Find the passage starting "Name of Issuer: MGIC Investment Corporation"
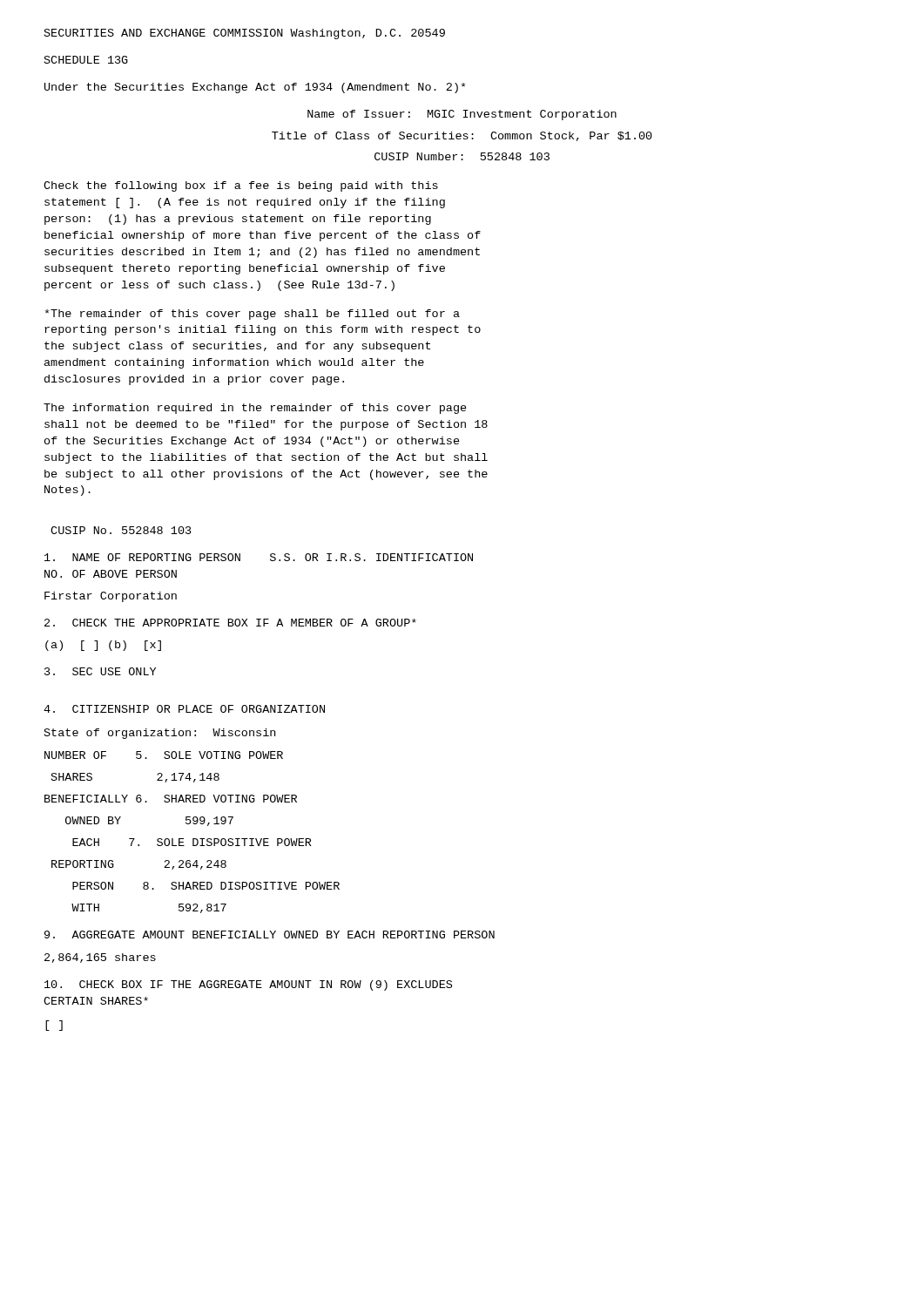 (x=462, y=114)
